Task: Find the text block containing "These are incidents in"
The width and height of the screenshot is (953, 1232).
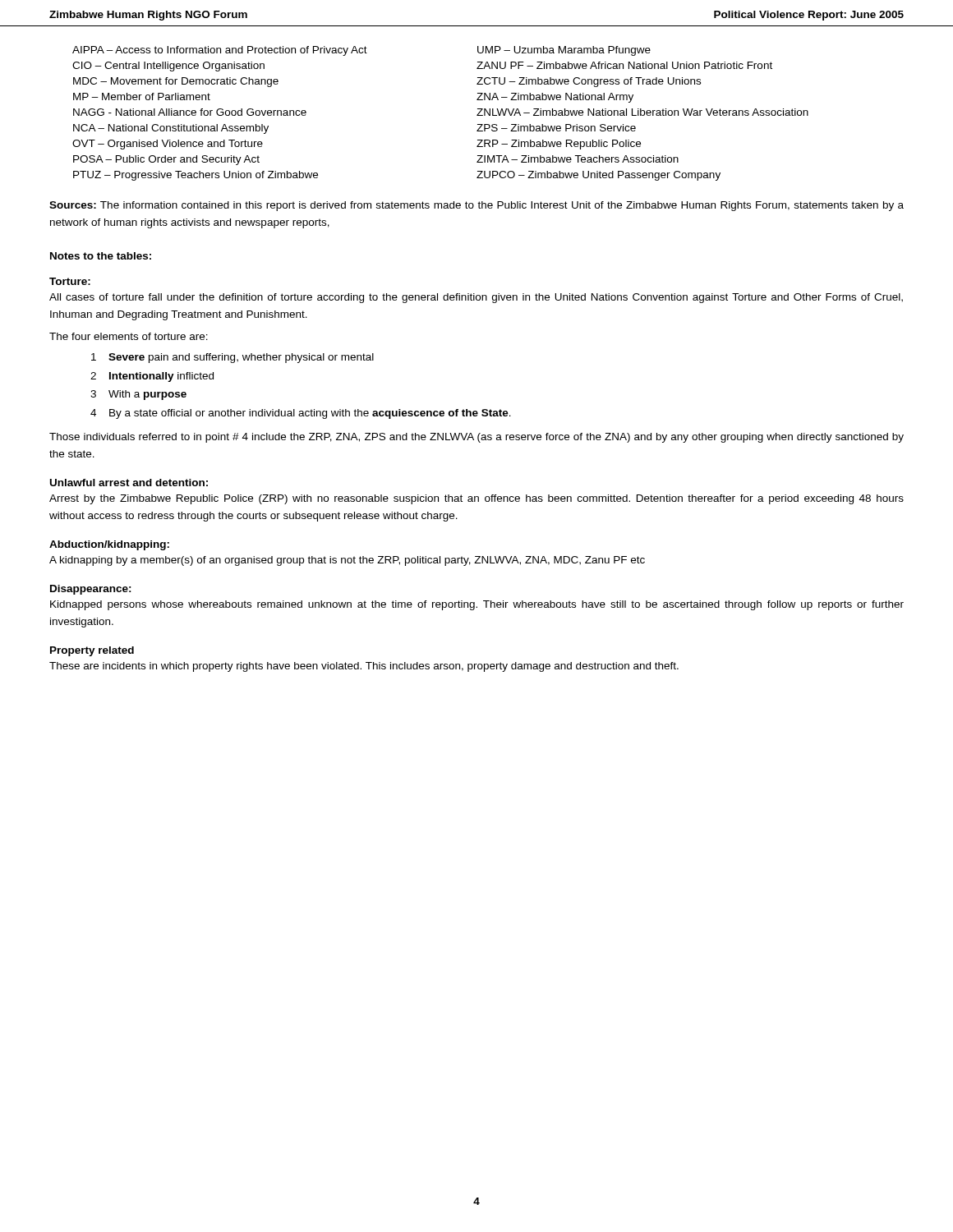Action: point(364,666)
